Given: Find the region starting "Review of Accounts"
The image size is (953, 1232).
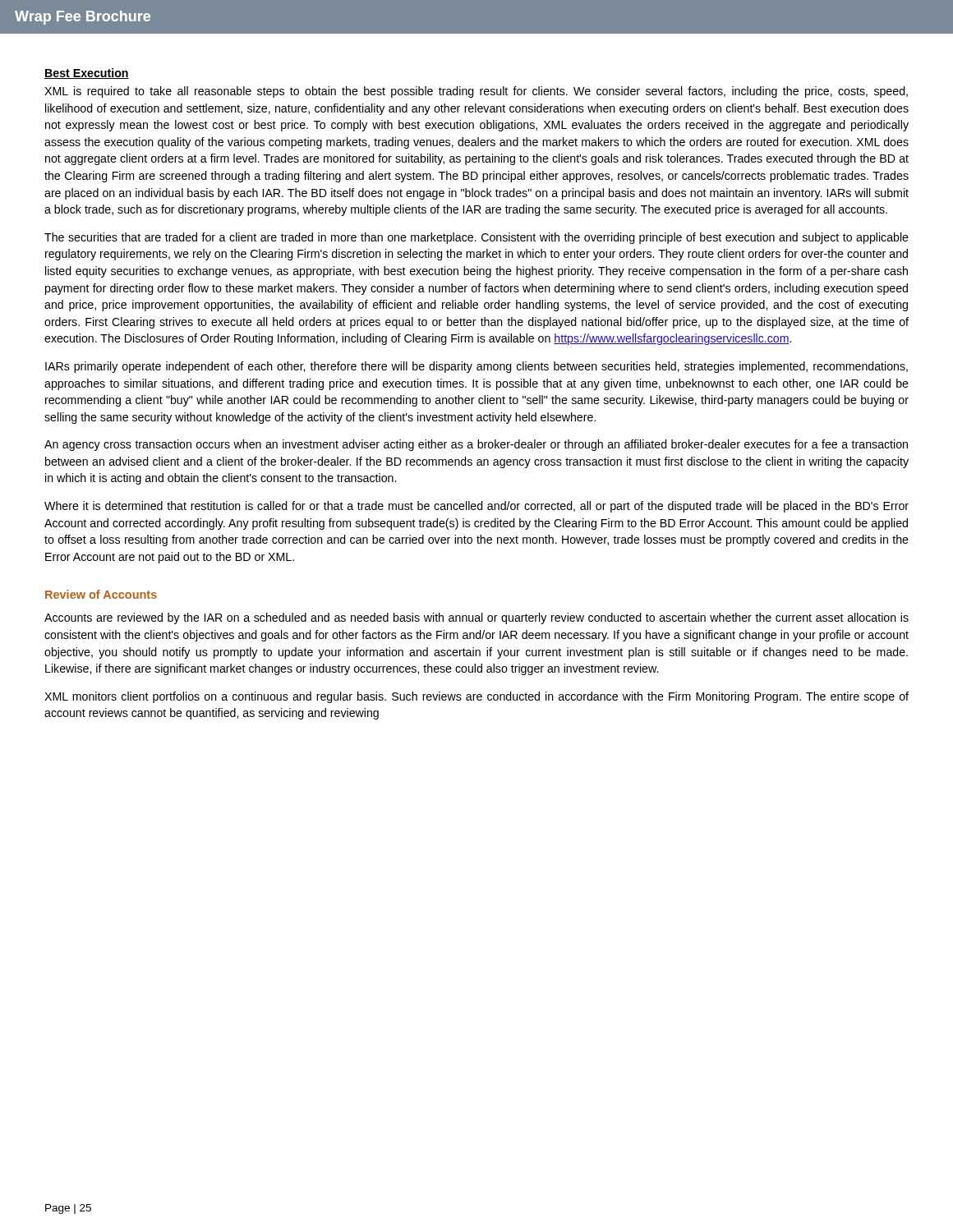Looking at the screenshot, I should (x=101, y=595).
